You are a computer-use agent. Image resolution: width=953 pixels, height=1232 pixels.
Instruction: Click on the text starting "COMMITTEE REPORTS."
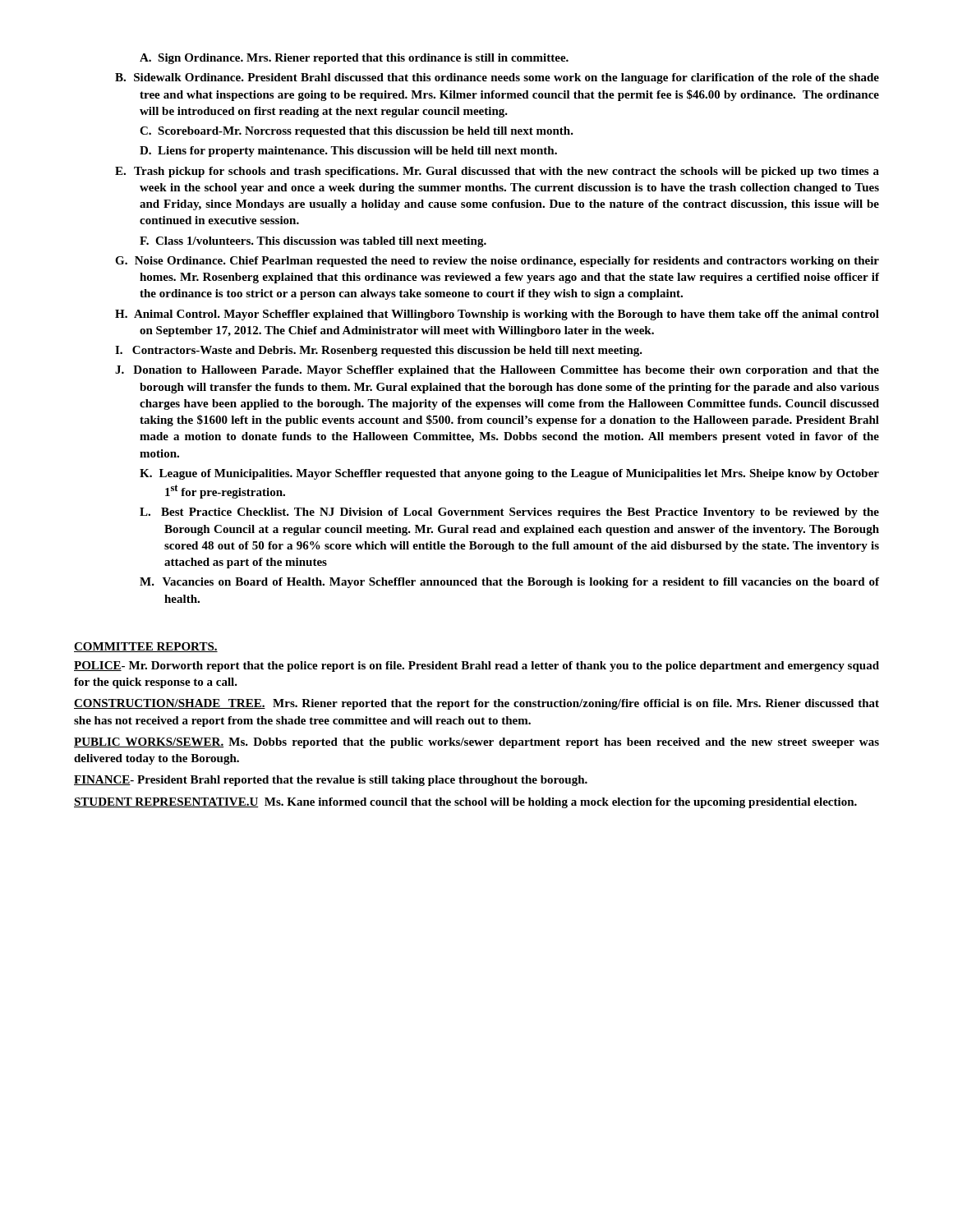(x=146, y=646)
